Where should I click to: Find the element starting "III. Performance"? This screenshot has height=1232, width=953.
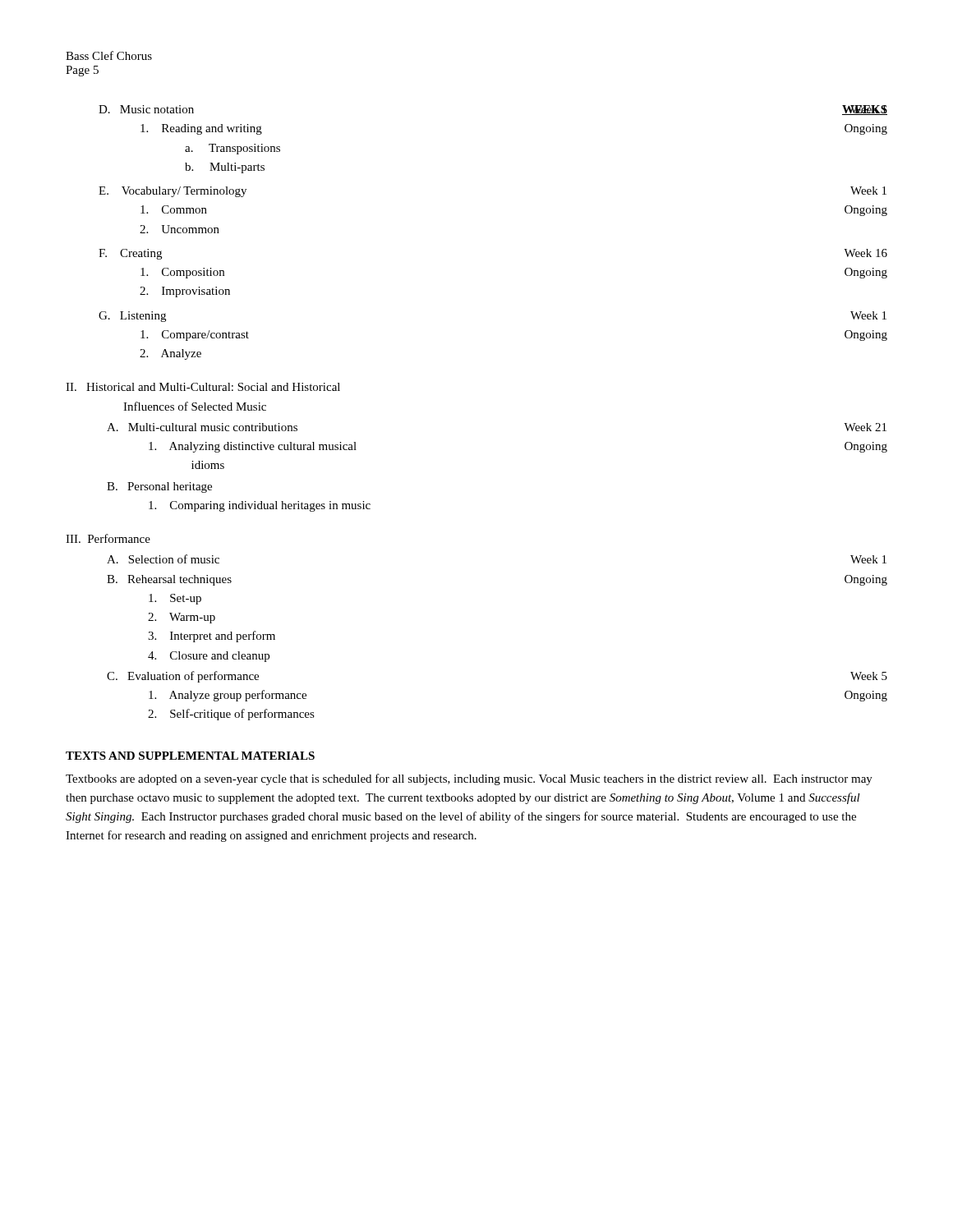[108, 539]
